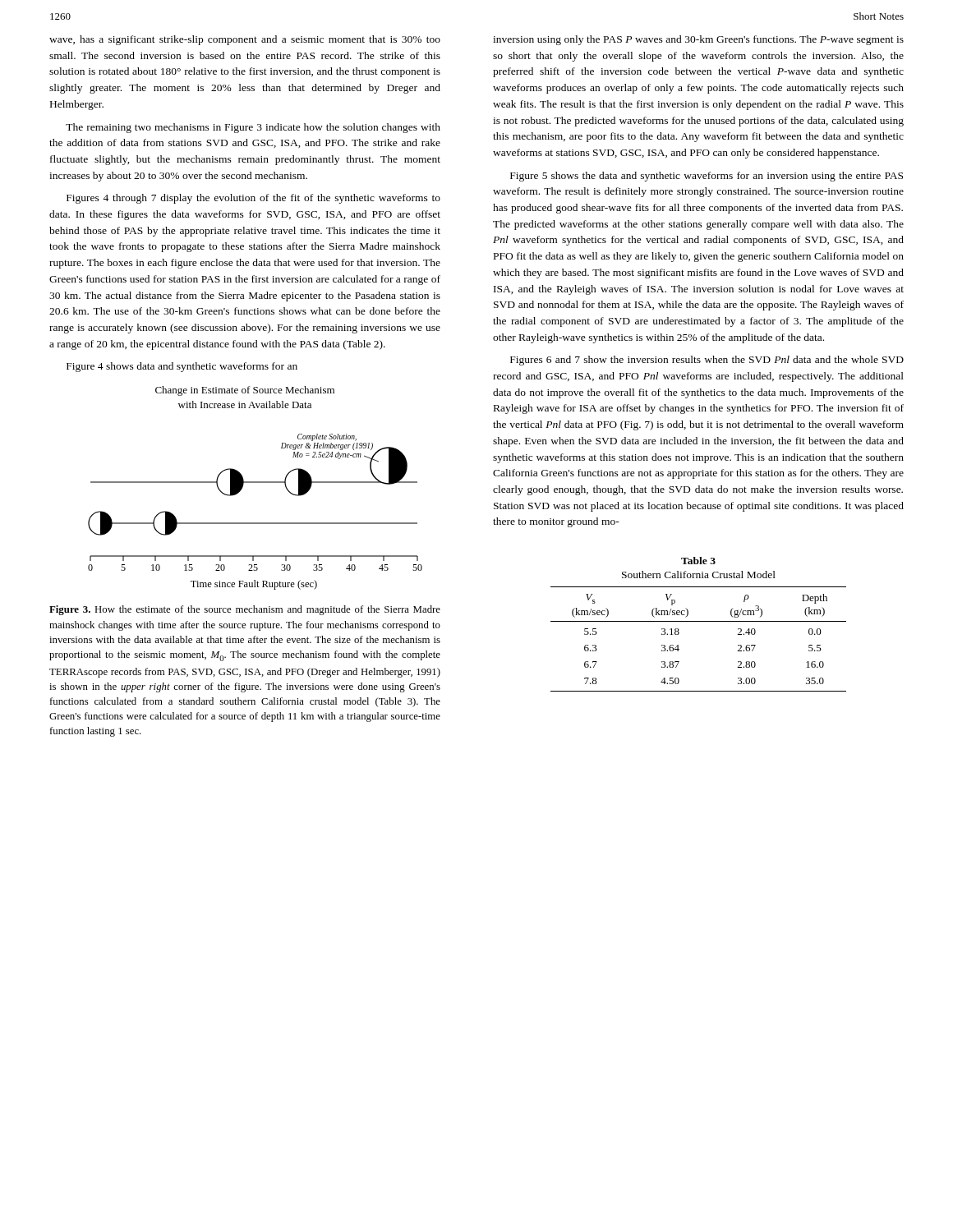953x1232 pixels.
Task: Click the table
Action: pos(698,639)
